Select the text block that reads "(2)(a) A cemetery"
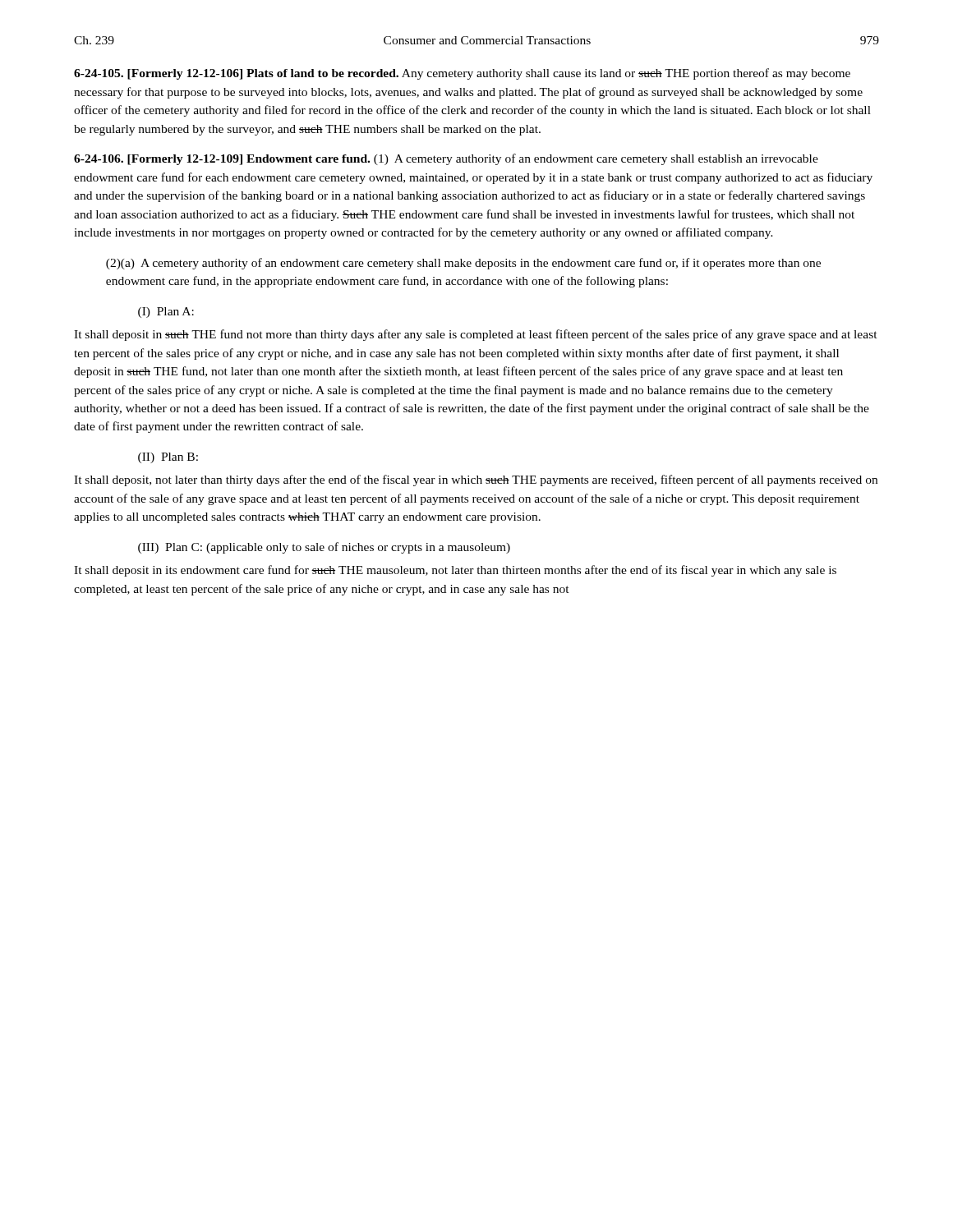Viewport: 953px width, 1232px height. pyautogui.click(x=492, y=272)
